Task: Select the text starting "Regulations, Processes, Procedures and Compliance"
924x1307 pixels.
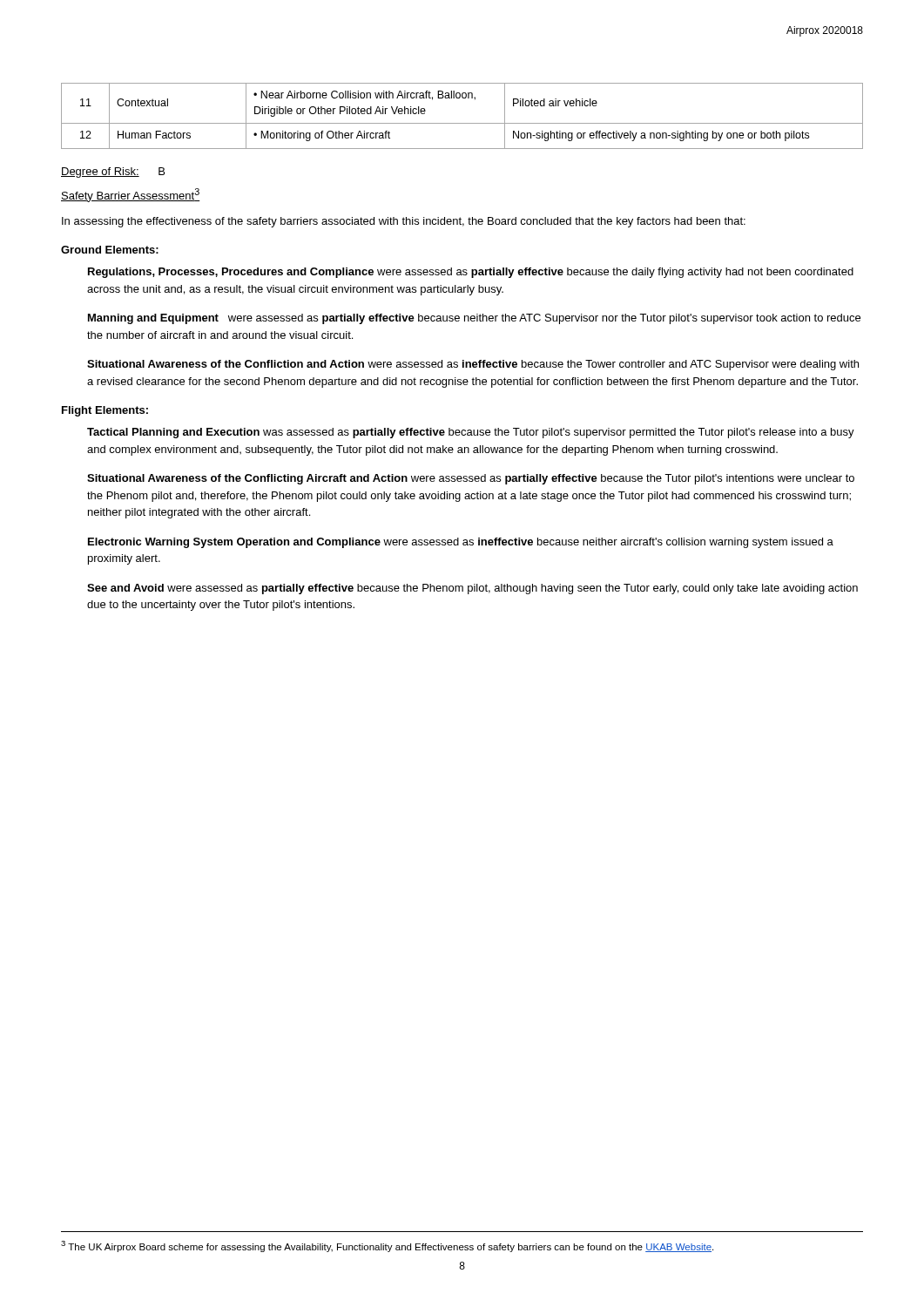Action: (470, 280)
